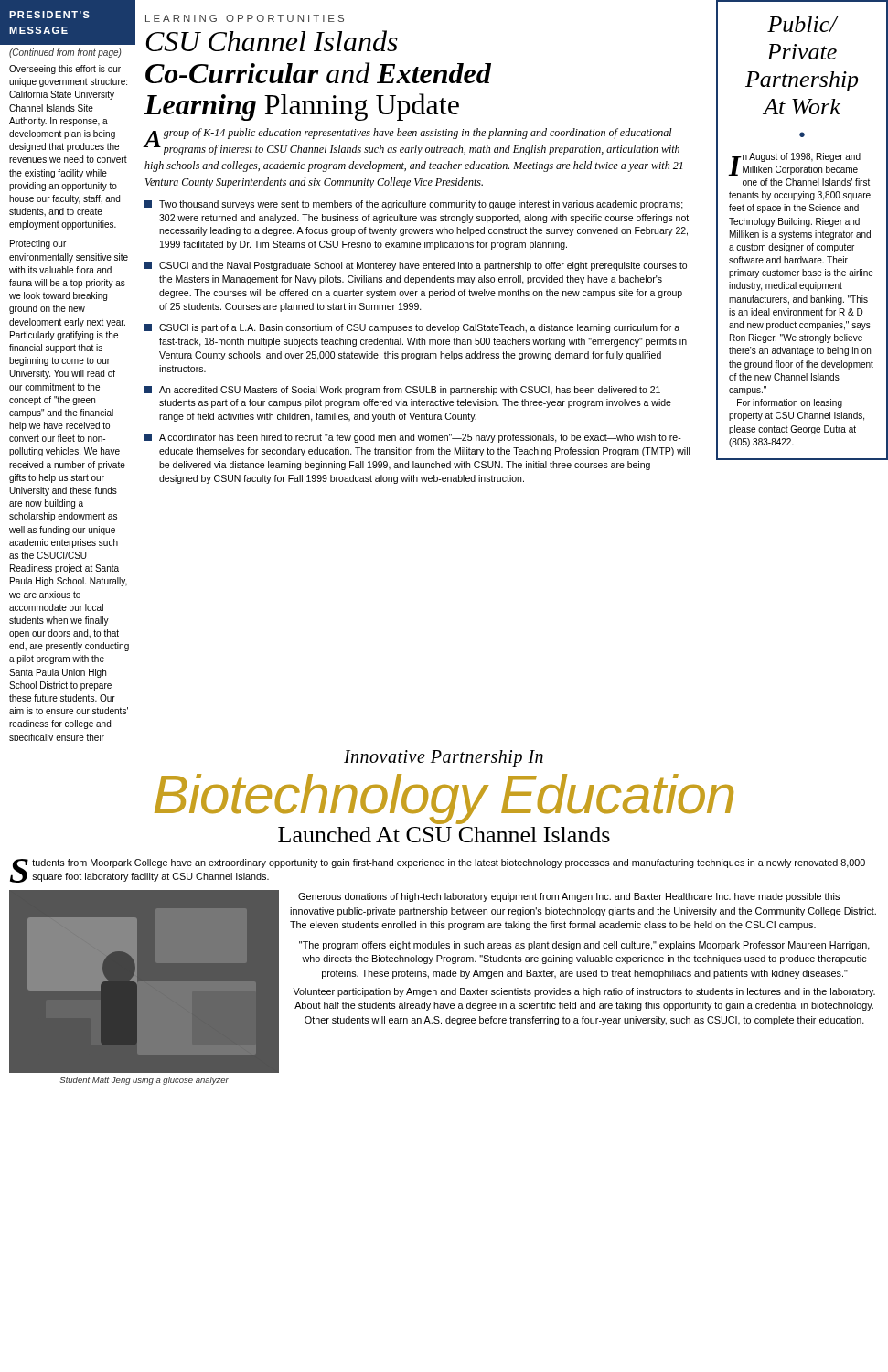
Task: Click the passage that begins "Overseeing this effort is our unique government"
Action: click(x=69, y=147)
